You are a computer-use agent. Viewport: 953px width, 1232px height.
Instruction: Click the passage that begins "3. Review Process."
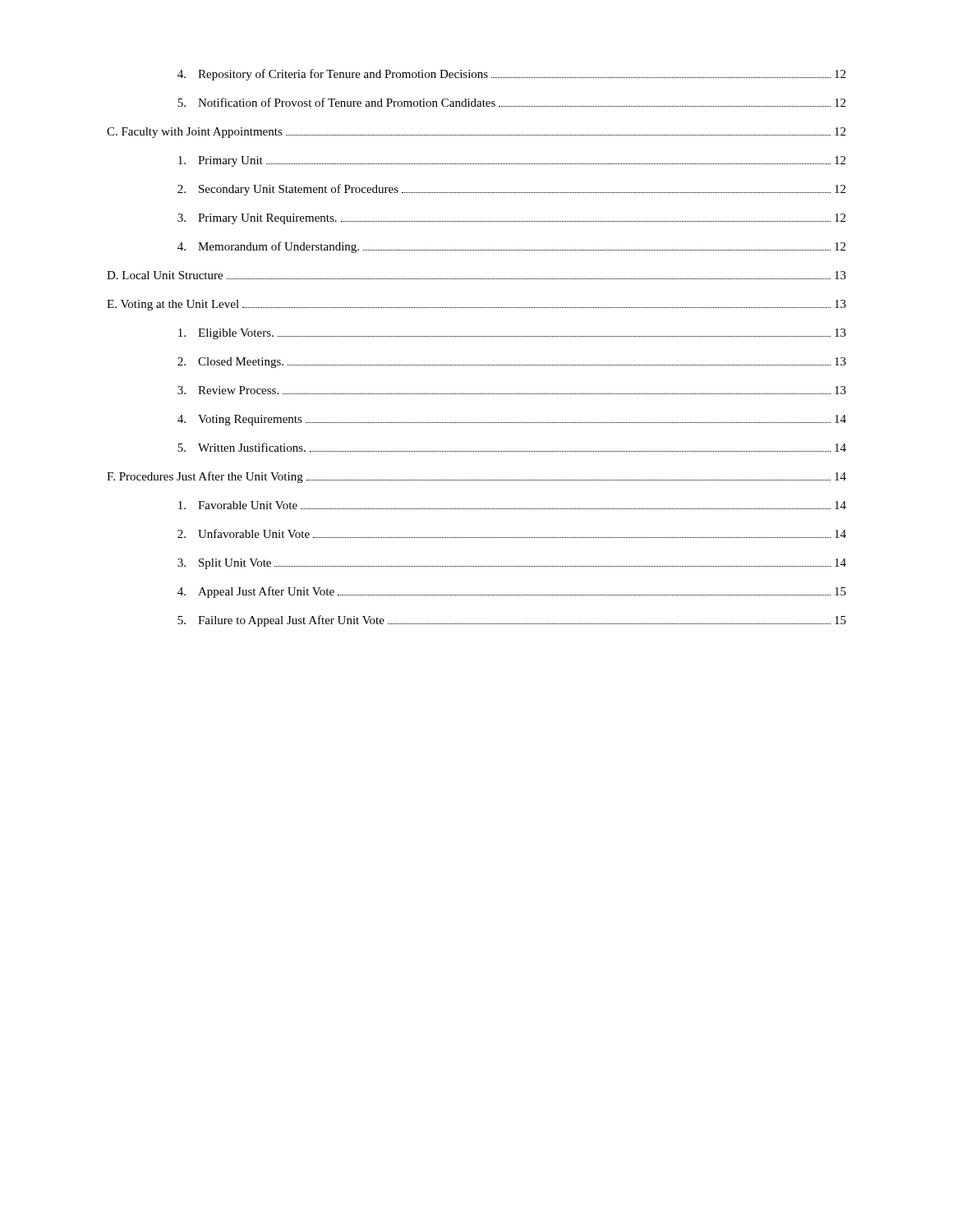point(499,391)
